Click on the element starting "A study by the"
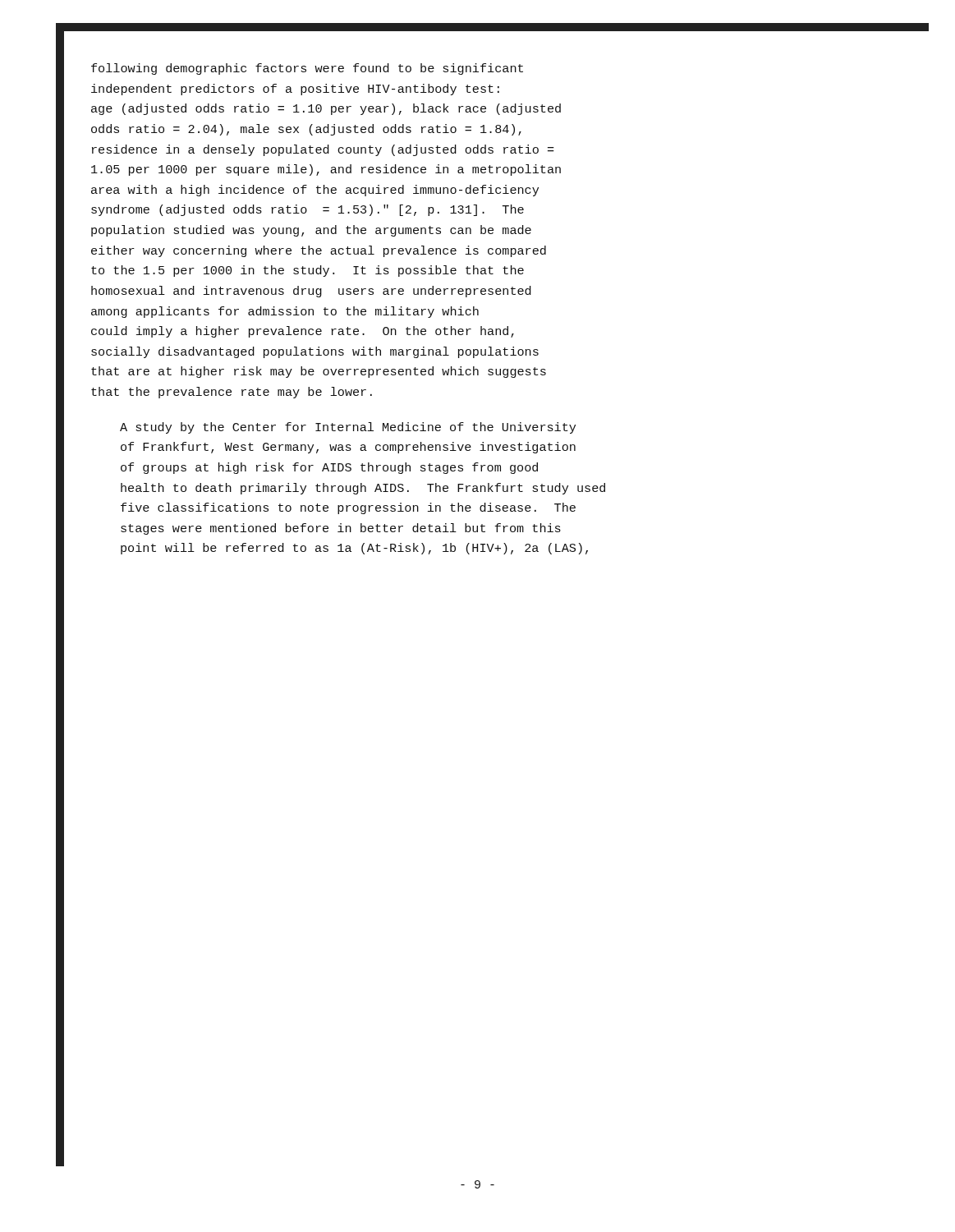Viewport: 955px width, 1232px height. tap(363, 488)
